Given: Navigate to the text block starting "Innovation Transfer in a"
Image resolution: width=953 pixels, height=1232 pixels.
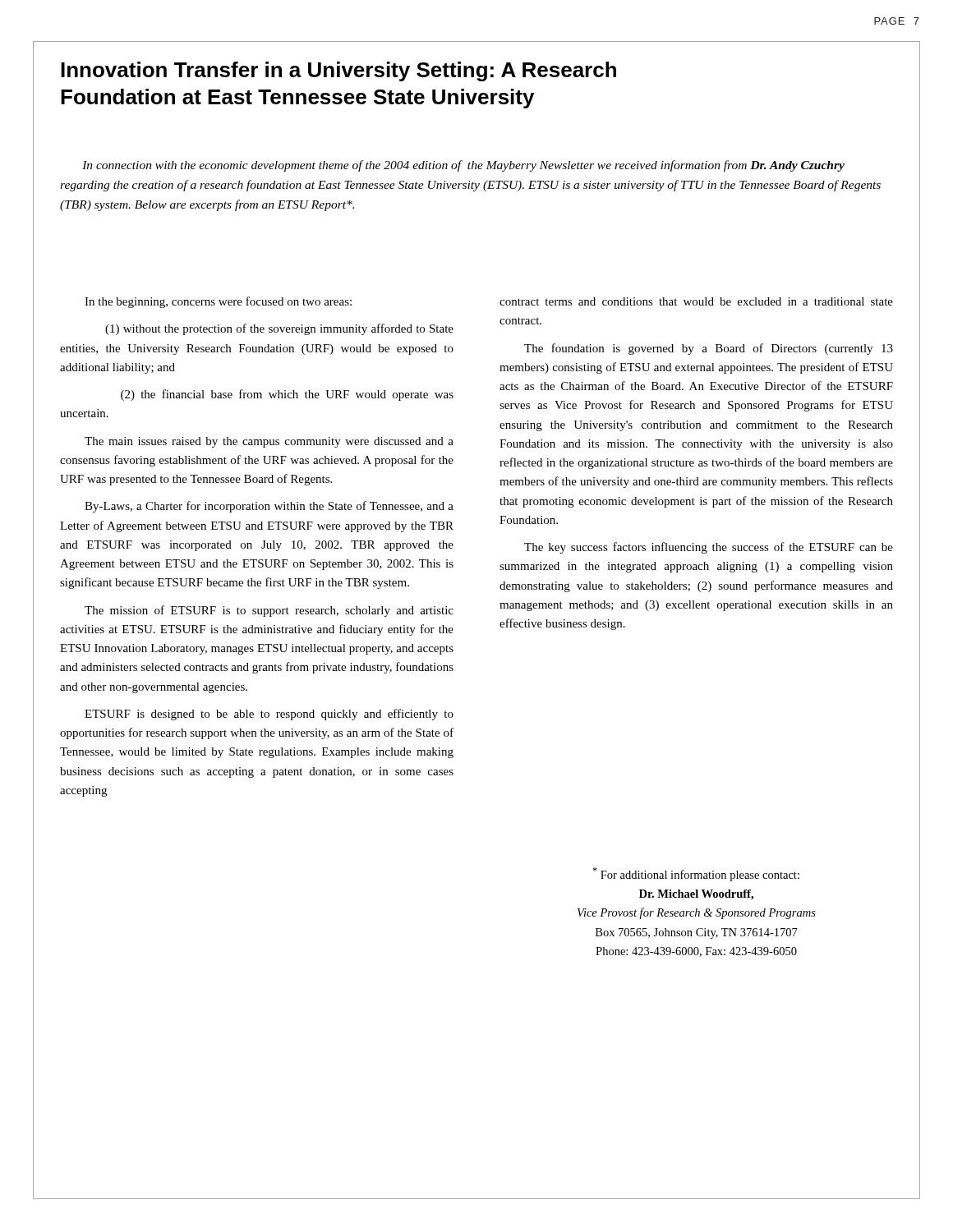Looking at the screenshot, I should click(476, 83).
